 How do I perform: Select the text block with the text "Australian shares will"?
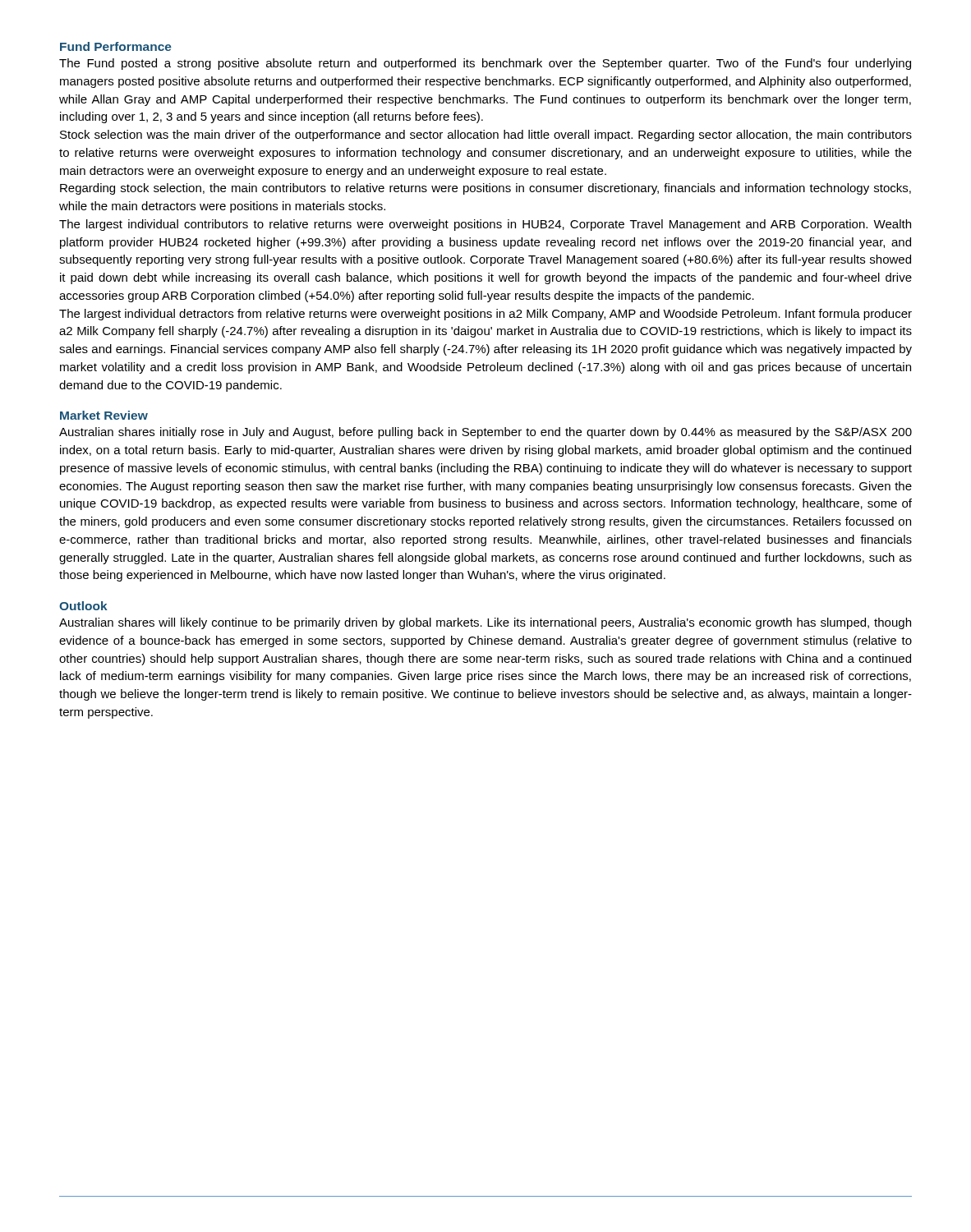pyautogui.click(x=486, y=667)
